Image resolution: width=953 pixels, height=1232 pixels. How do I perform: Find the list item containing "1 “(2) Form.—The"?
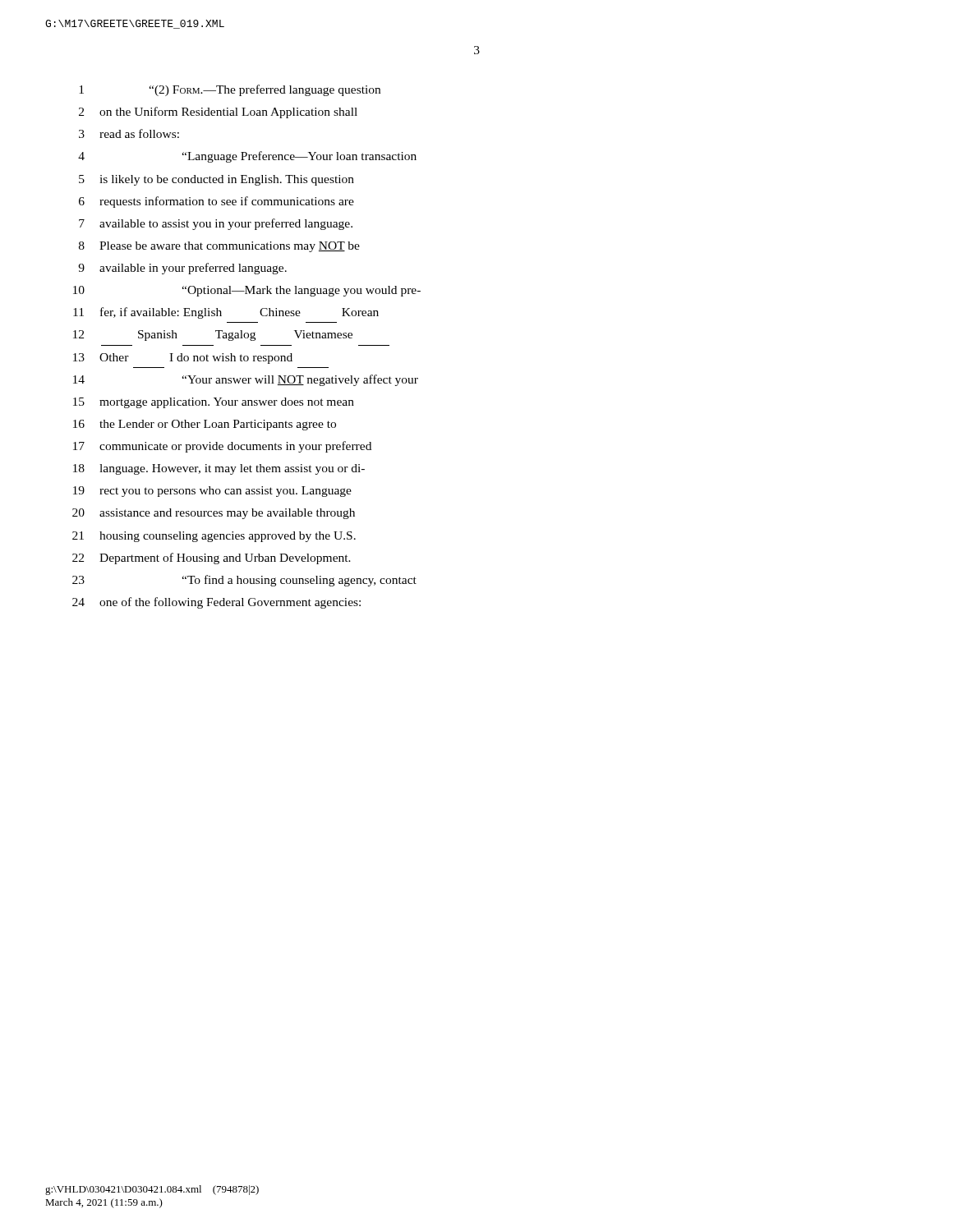[x=230, y=90]
